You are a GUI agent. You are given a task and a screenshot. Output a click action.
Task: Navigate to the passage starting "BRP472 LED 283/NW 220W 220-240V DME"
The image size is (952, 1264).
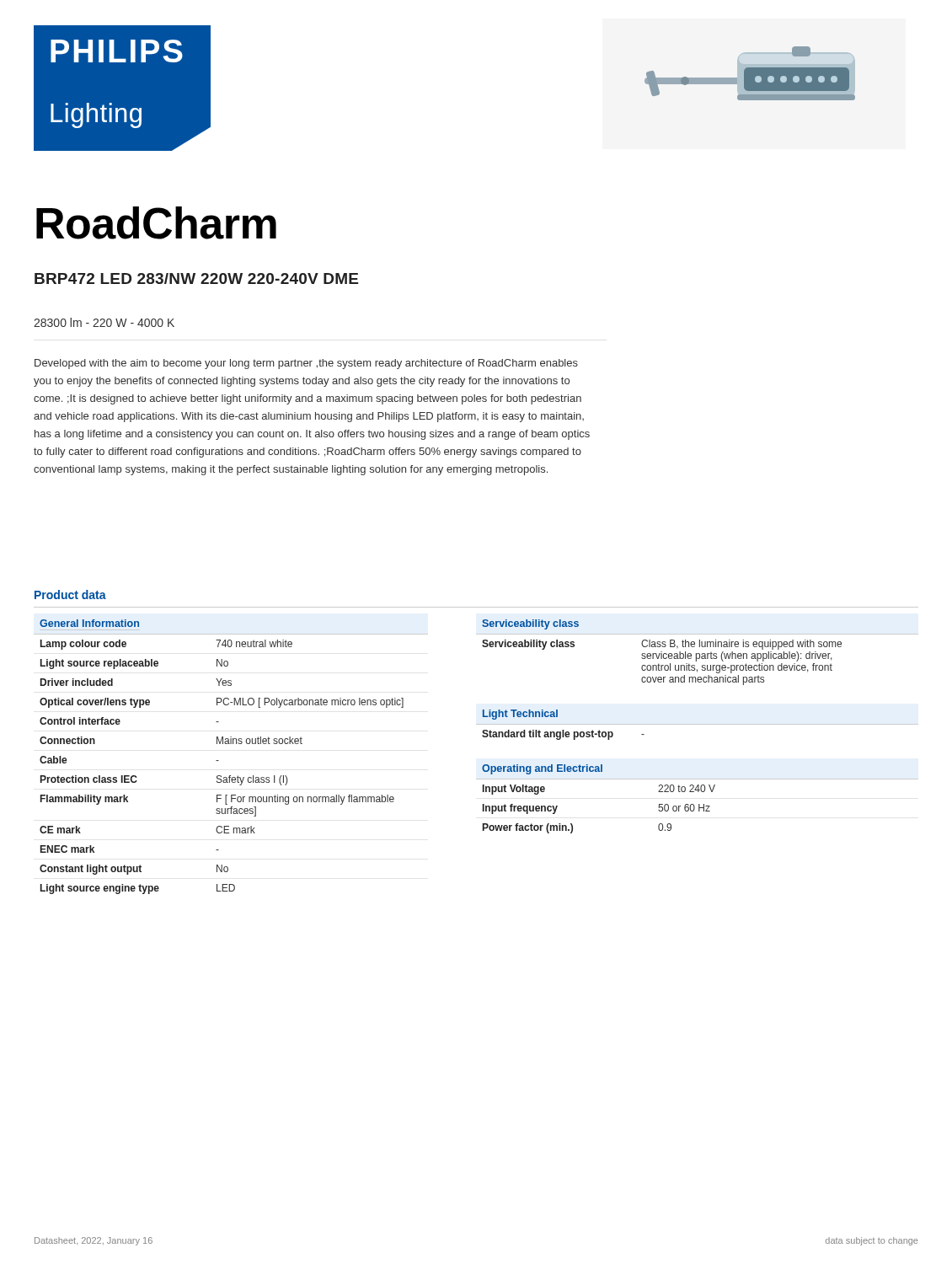pyautogui.click(x=196, y=278)
